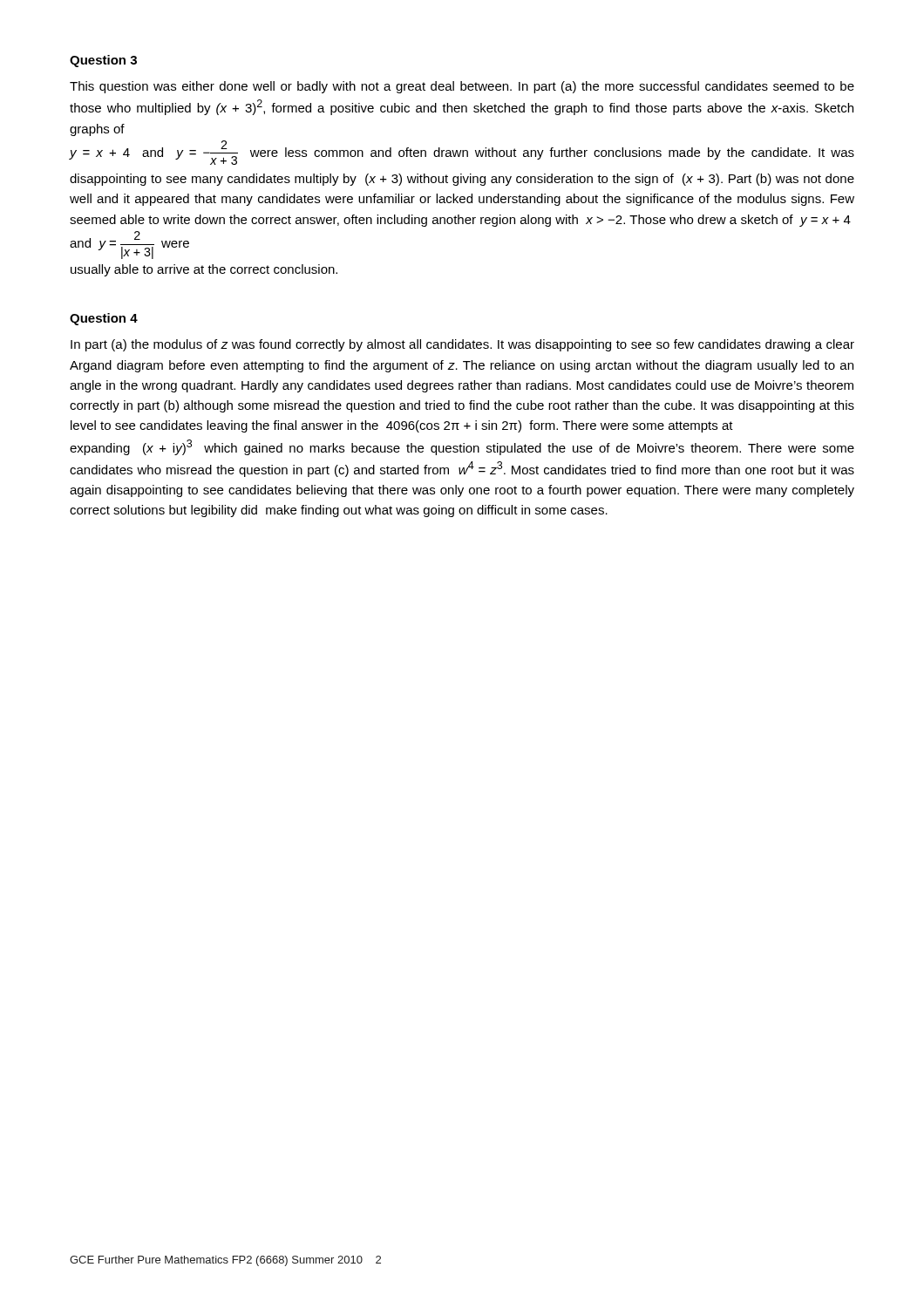
Task: Click on the section header with the text "Question 4"
Action: pos(104,318)
